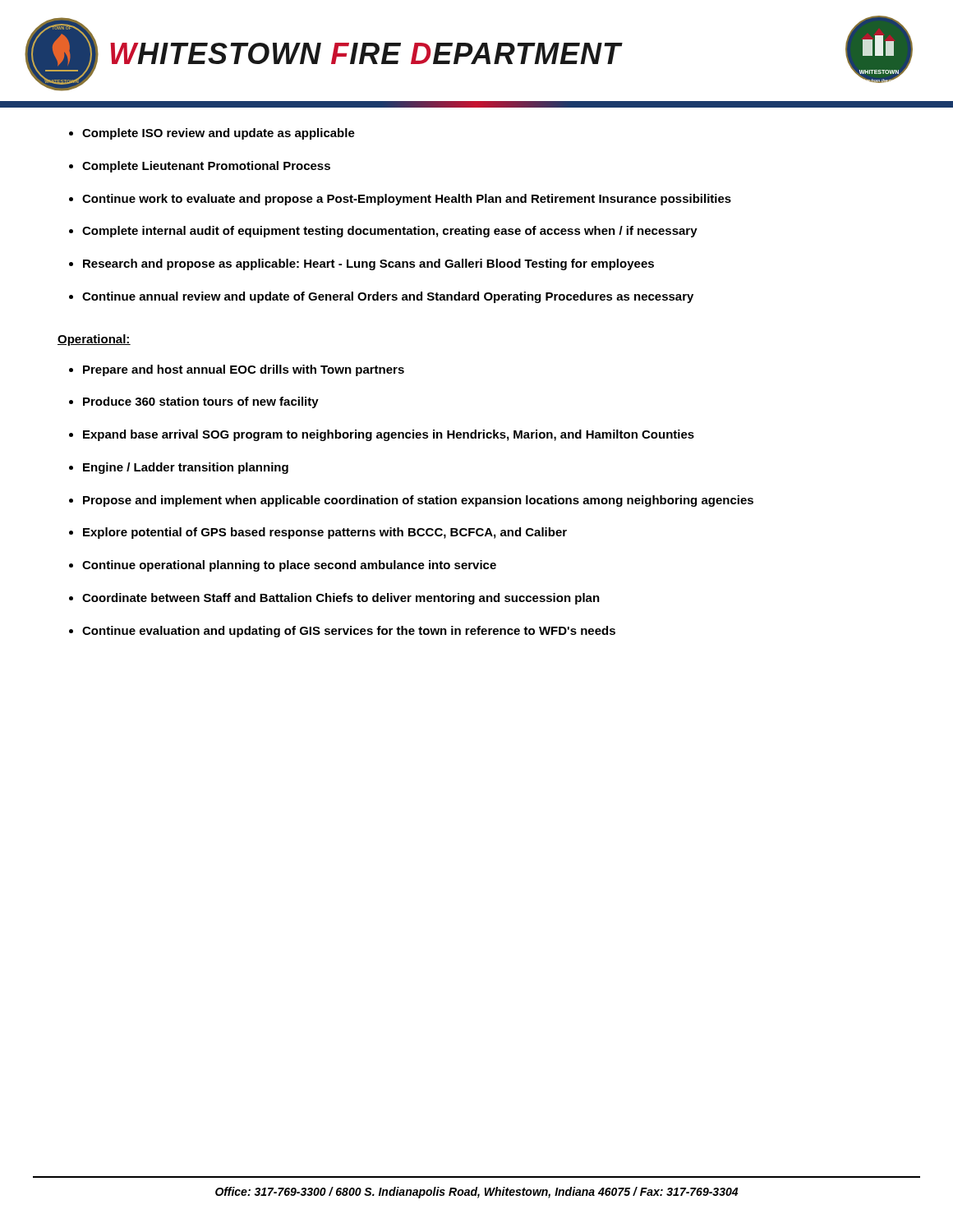This screenshot has width=953, height=1232.
Task: Where does it say "Complete Lieutenant Promotional Process"?
Action: [206, 165]
